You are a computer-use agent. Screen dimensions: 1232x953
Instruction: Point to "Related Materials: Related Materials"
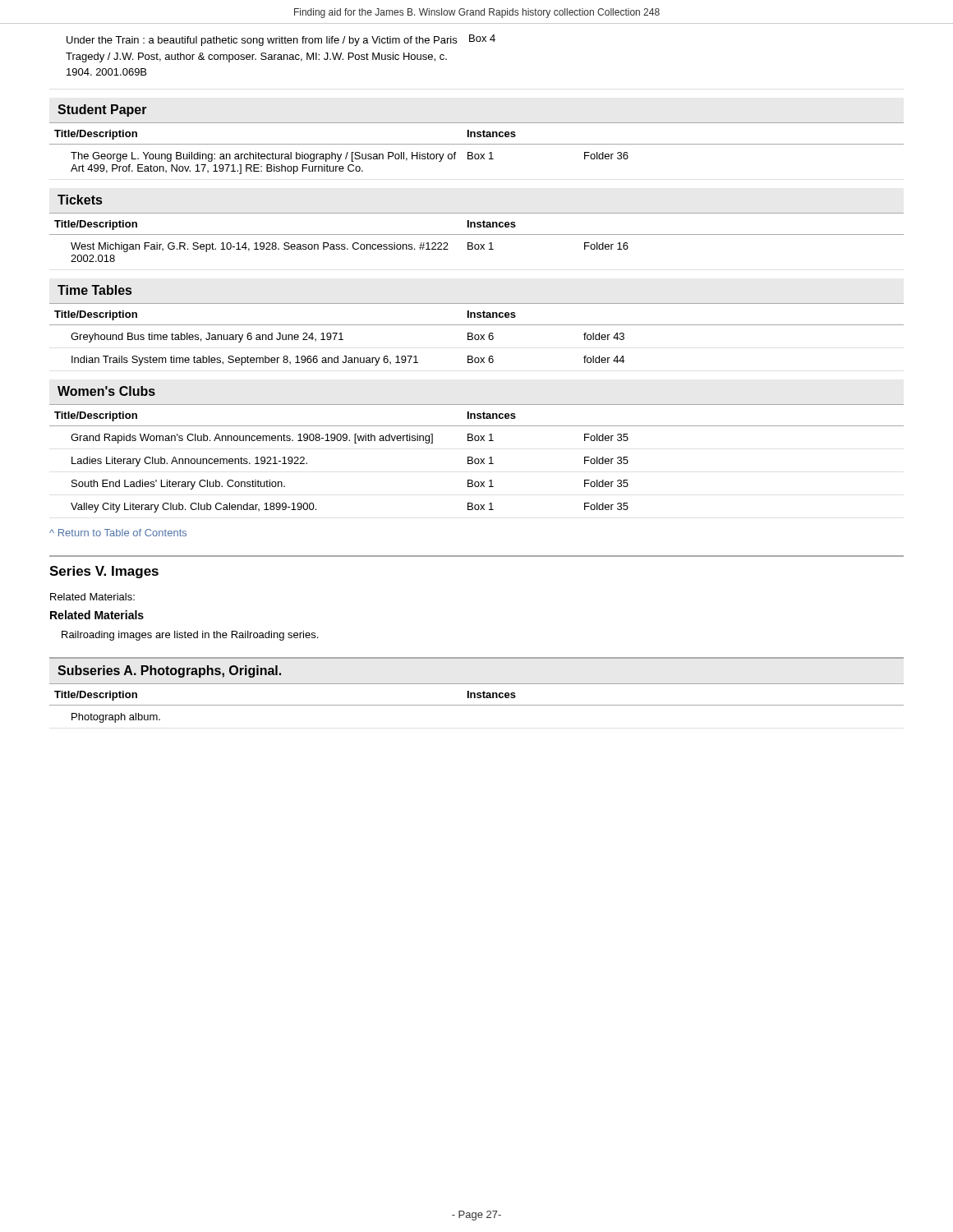(x=92, y=597)
